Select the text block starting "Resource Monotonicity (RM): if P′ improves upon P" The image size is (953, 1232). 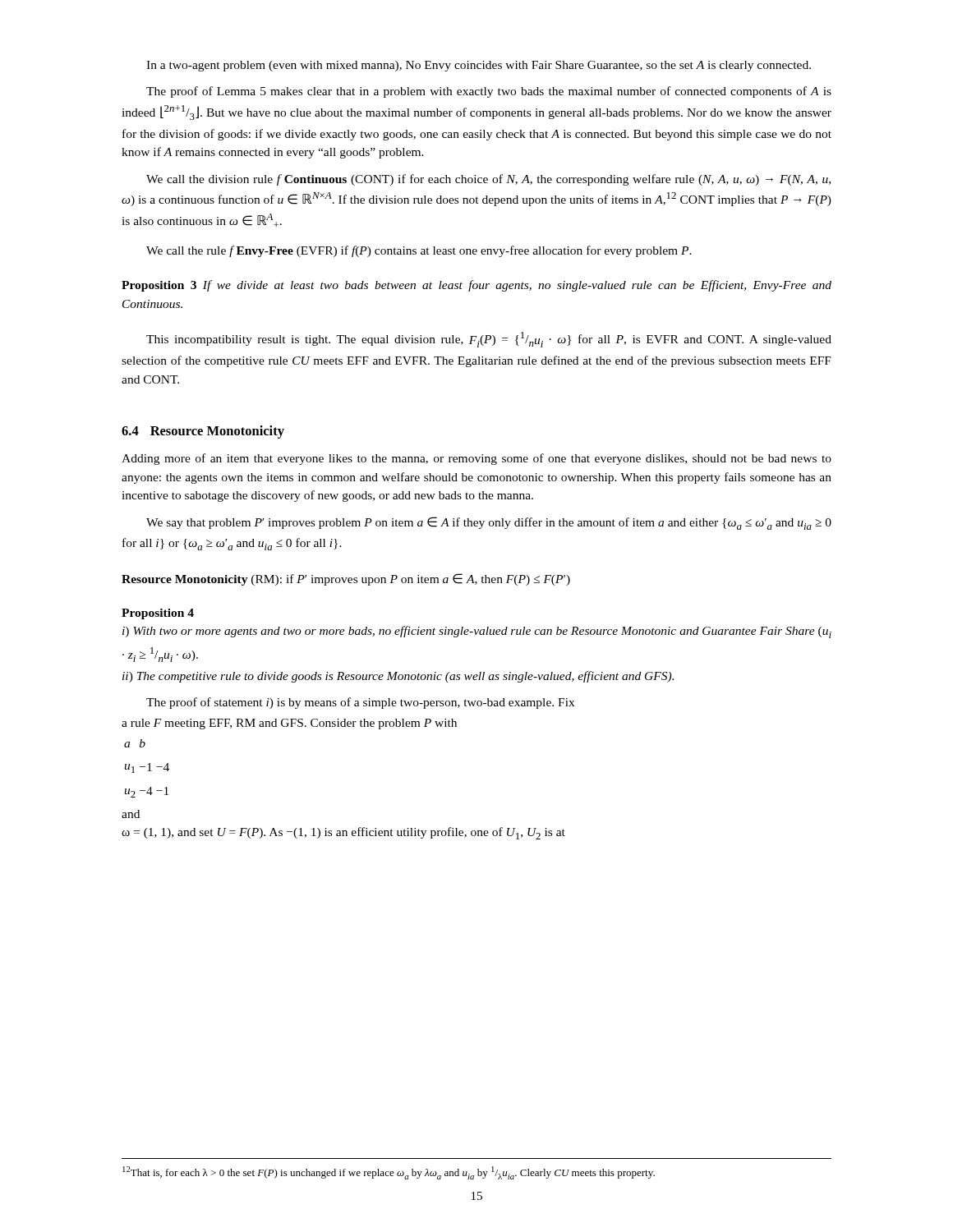pyautogui.click(x=476, y=579)
